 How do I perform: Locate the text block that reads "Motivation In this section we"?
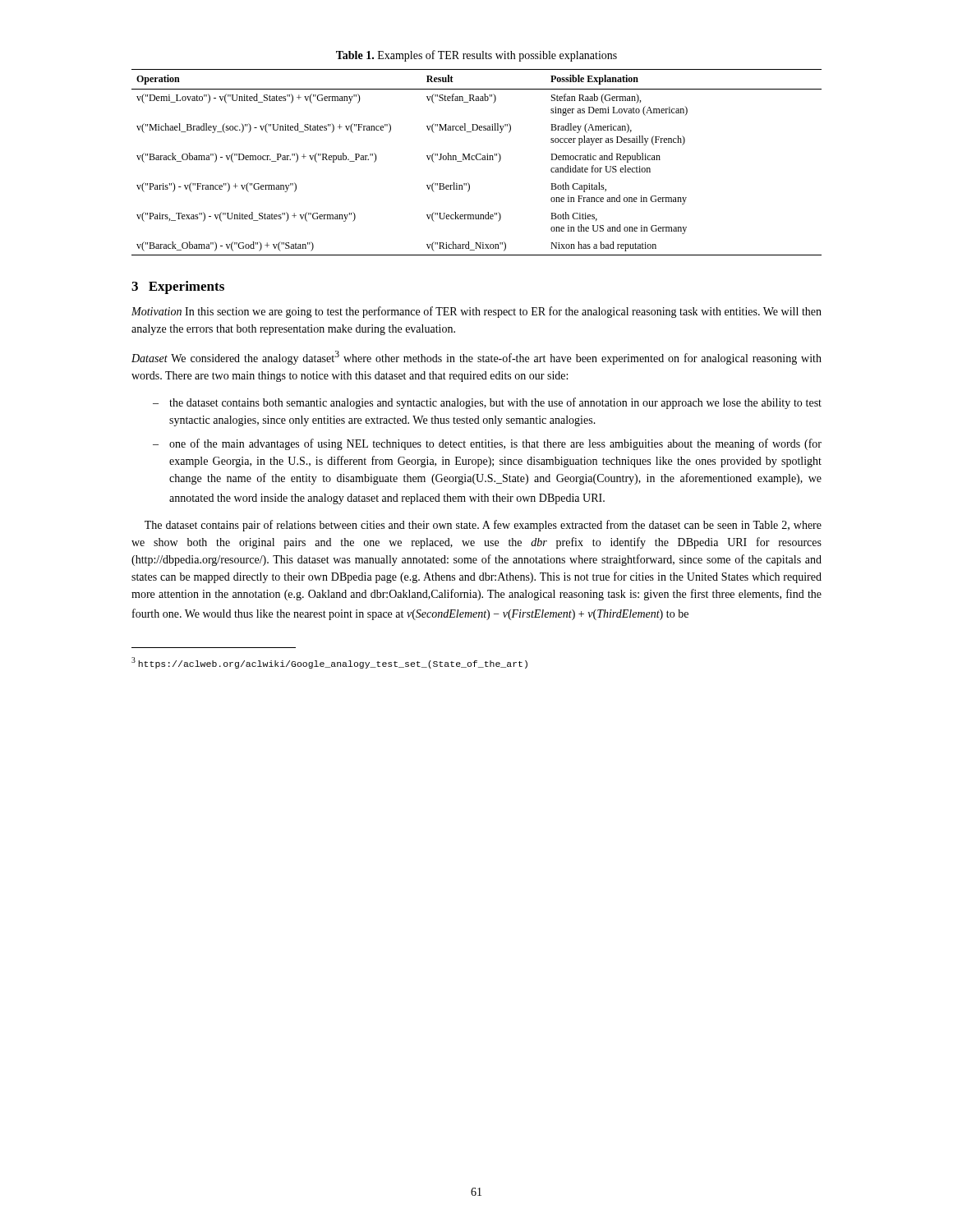click(x=476, y=320)
